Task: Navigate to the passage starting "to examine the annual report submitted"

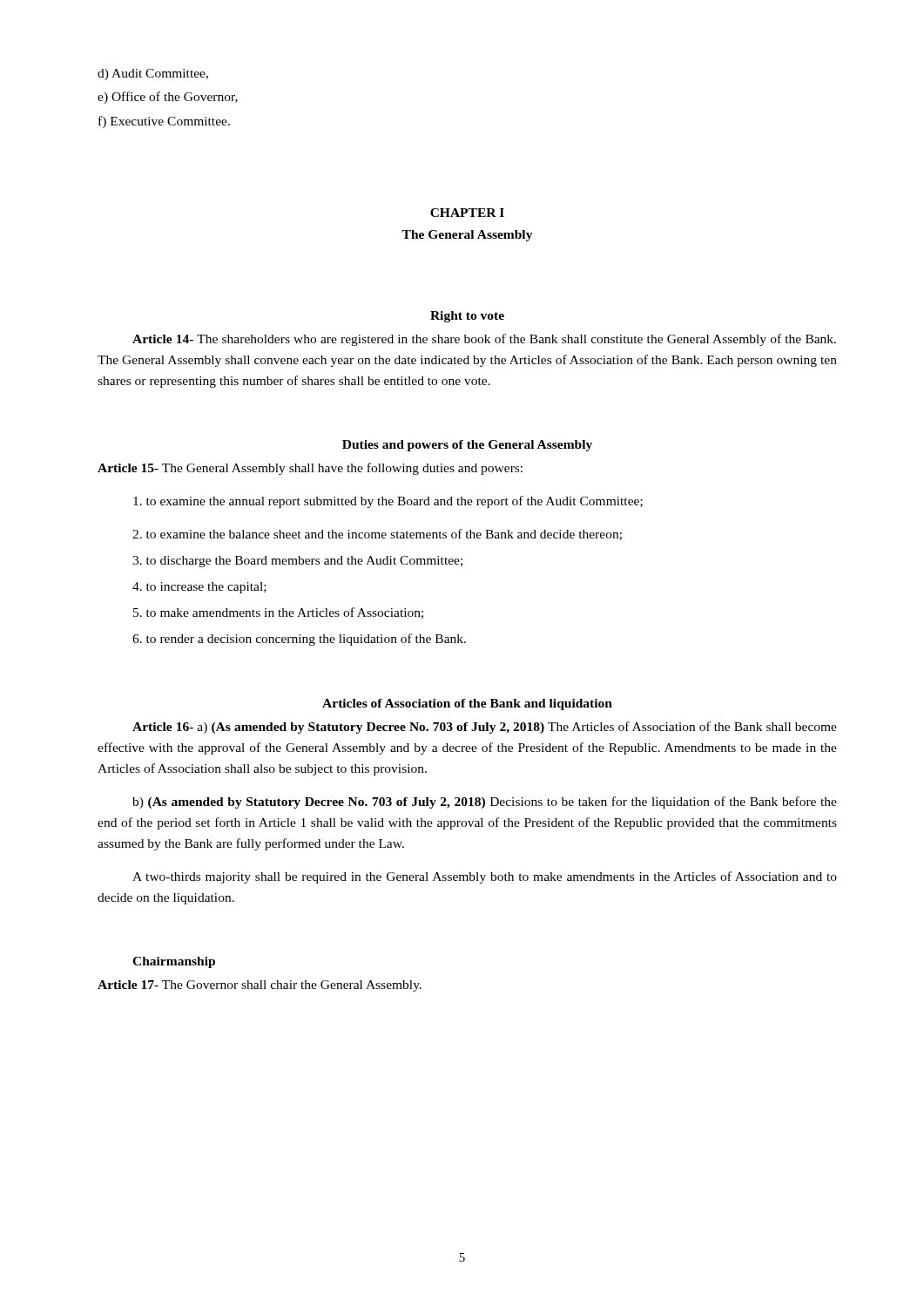Action: pos(467,501)
